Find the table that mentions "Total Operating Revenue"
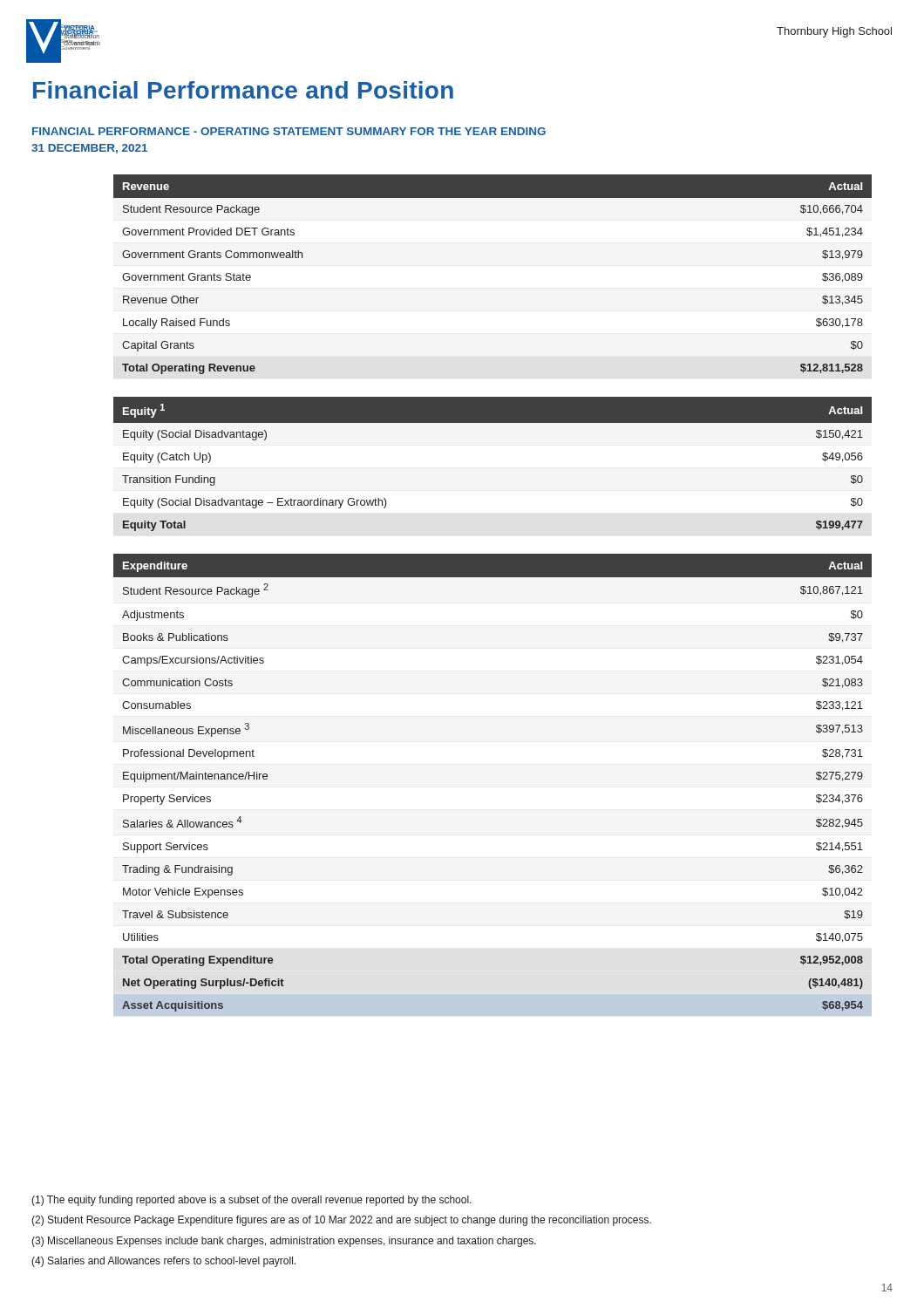The image size is (924, 1308). point(492,277)
